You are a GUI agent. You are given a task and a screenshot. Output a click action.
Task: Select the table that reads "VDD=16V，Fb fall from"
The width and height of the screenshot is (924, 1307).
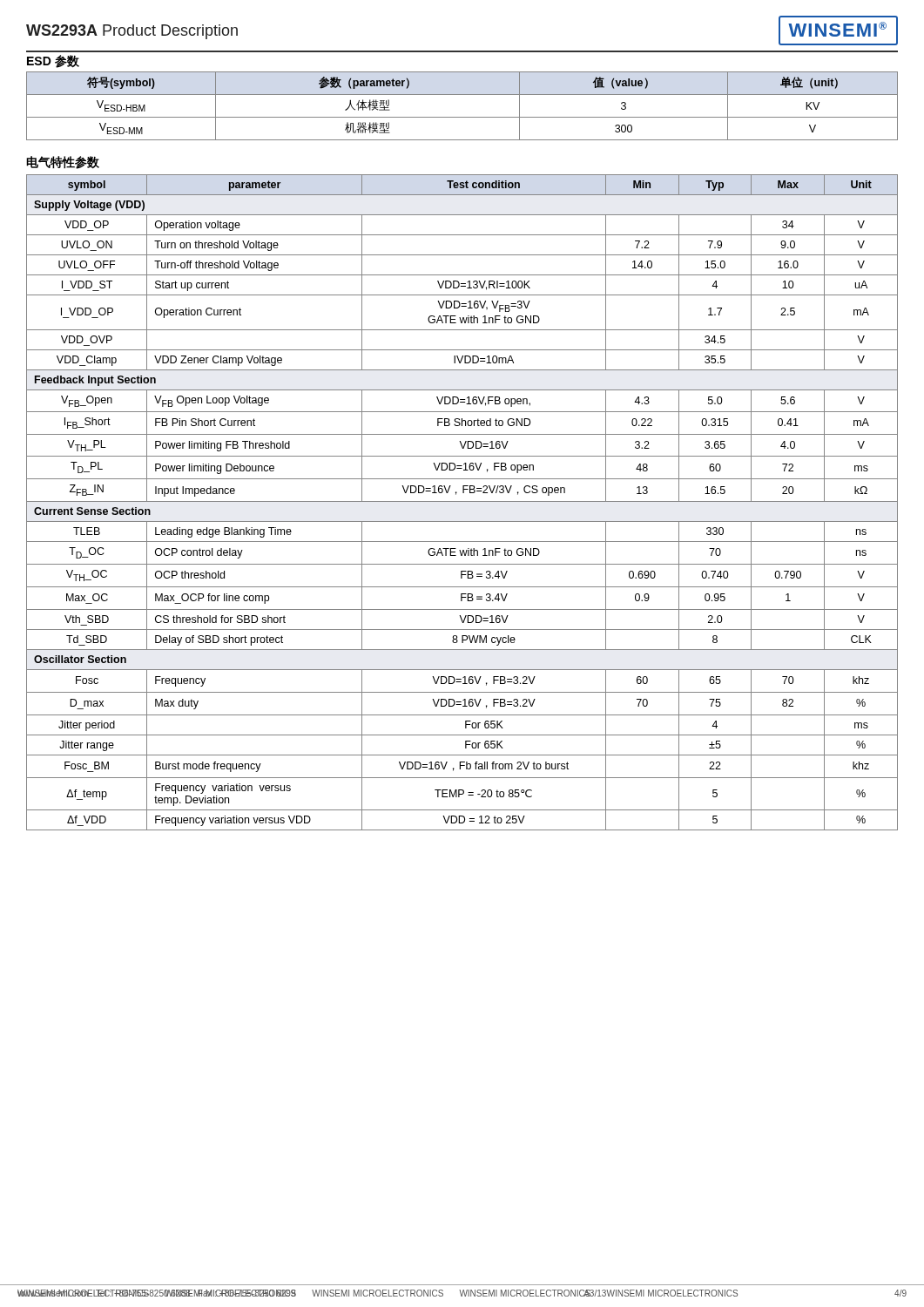(462, 502)
